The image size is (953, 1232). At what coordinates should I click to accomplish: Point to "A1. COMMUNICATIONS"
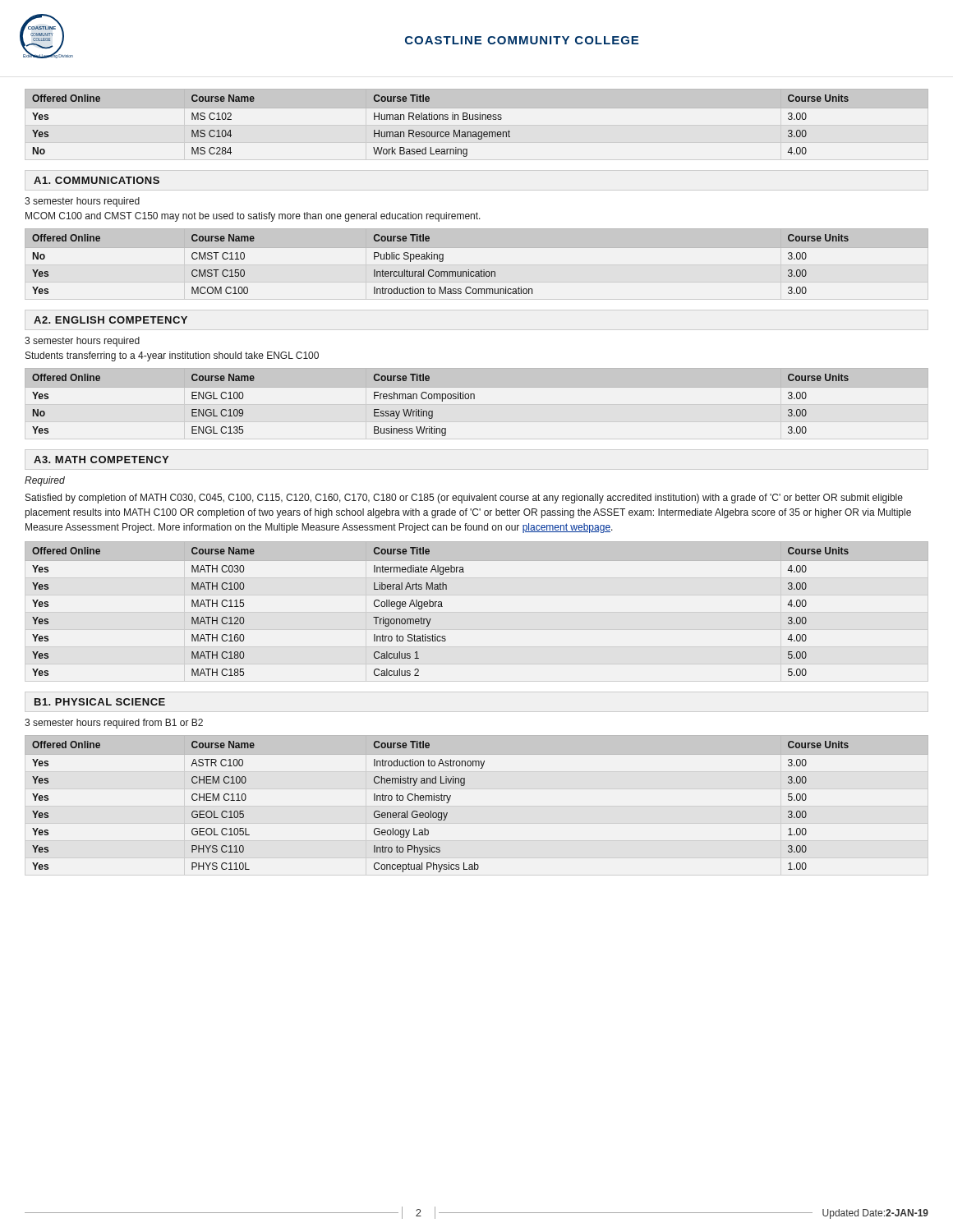coord(97,180)
